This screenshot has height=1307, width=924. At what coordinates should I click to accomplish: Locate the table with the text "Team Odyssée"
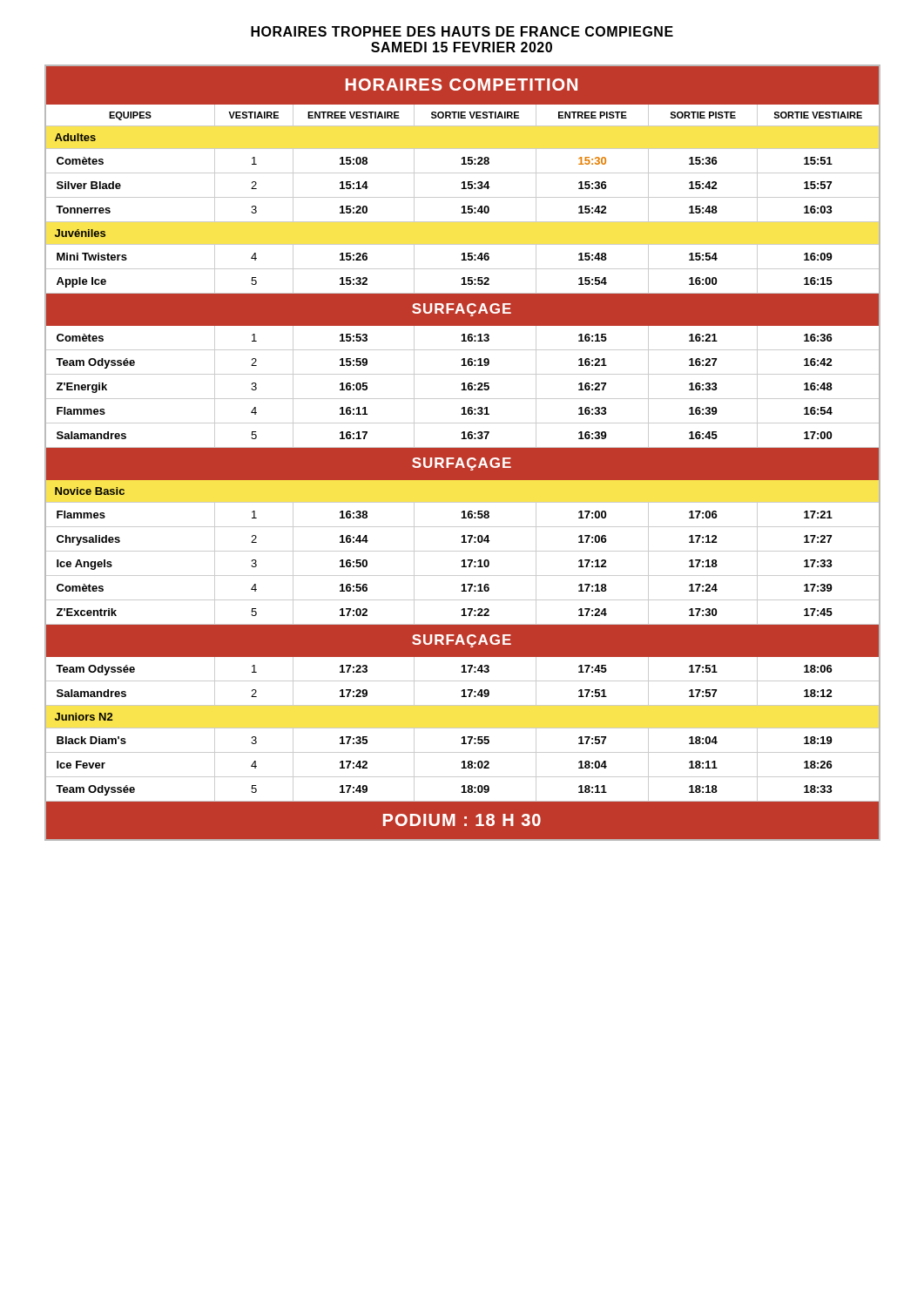click(462, 453)
